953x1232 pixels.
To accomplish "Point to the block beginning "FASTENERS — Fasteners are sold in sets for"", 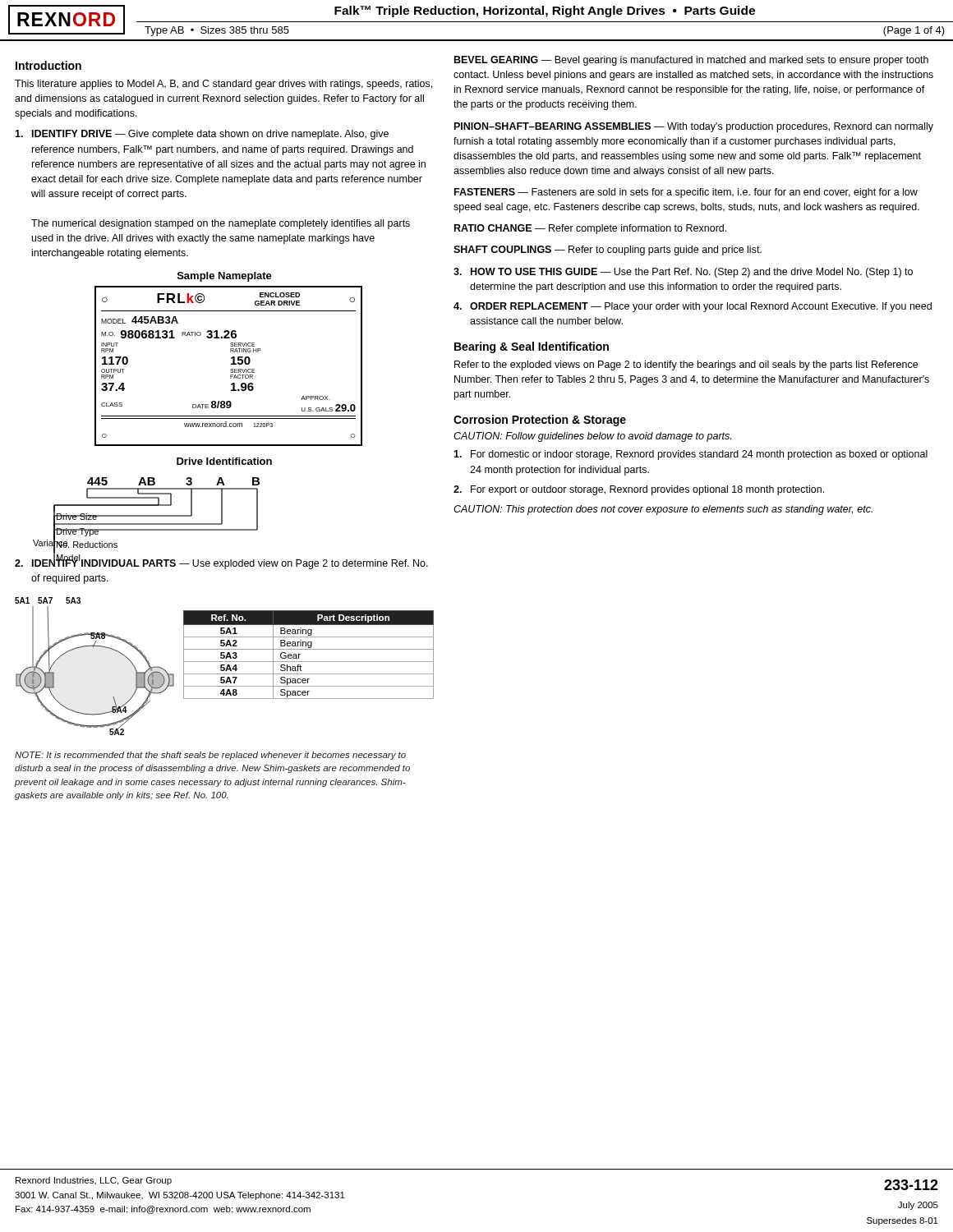I will click(687, 200).
